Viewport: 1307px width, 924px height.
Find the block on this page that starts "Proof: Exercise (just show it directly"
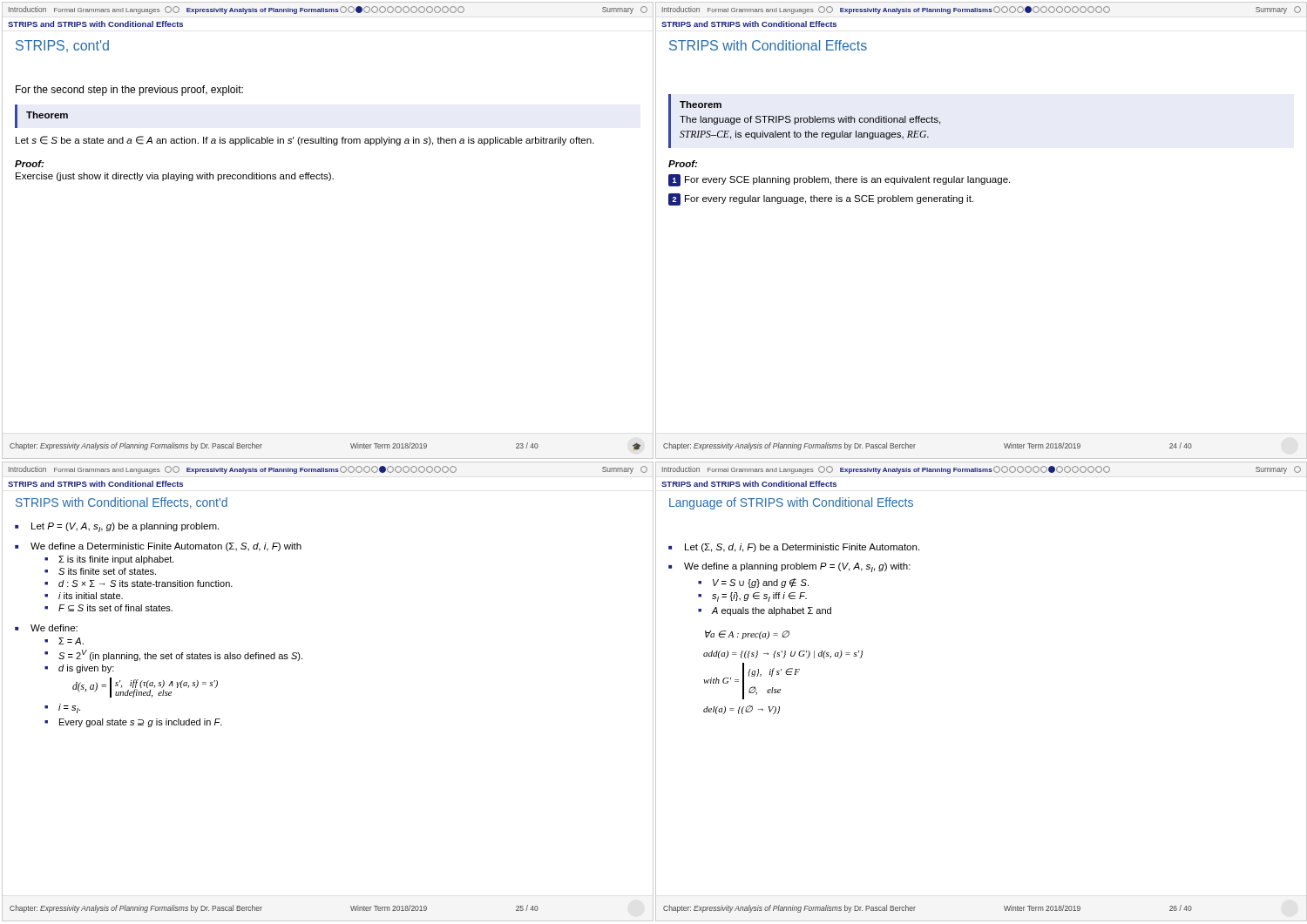click(x=328, y=170)
